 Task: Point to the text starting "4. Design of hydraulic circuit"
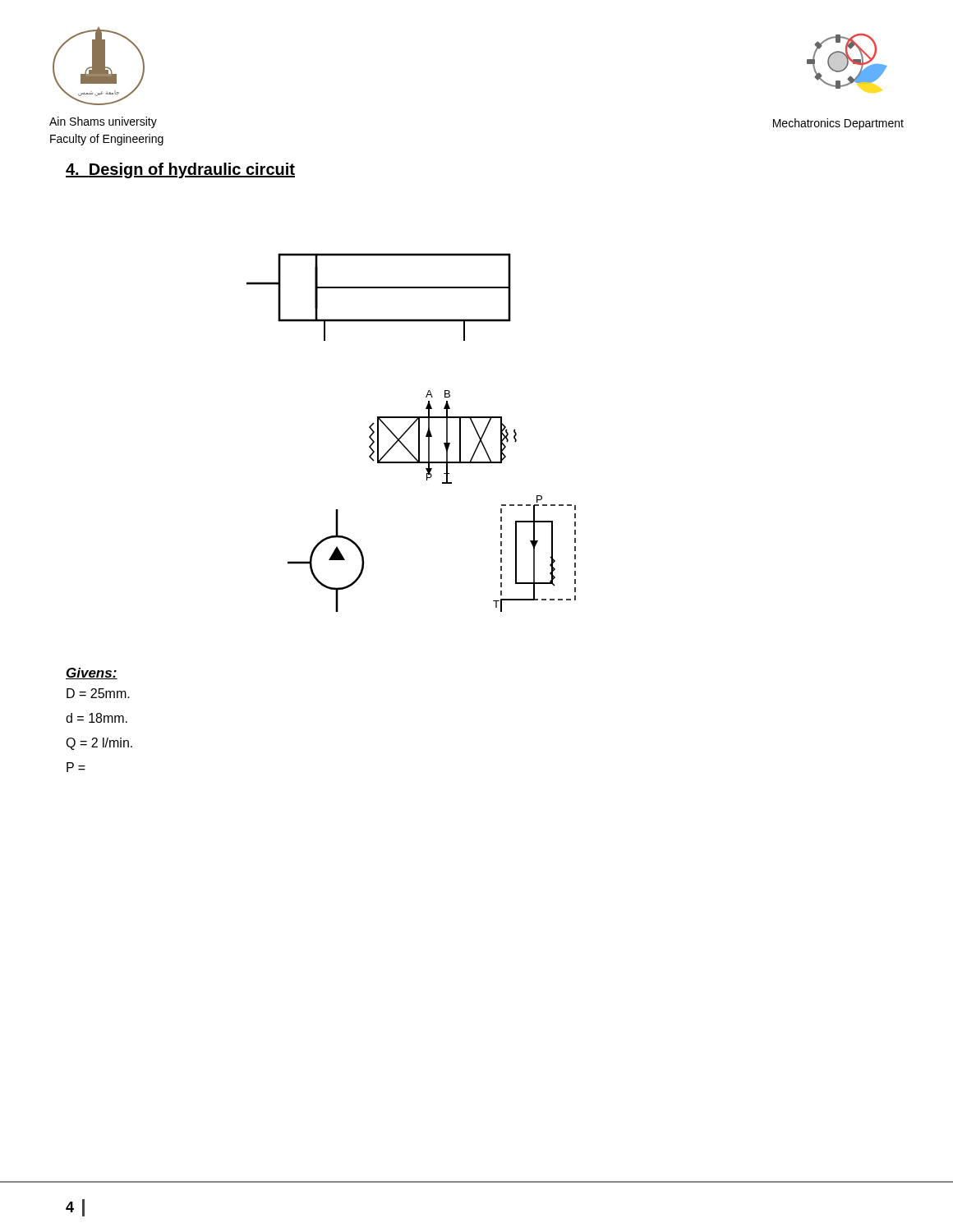(180, 169)
